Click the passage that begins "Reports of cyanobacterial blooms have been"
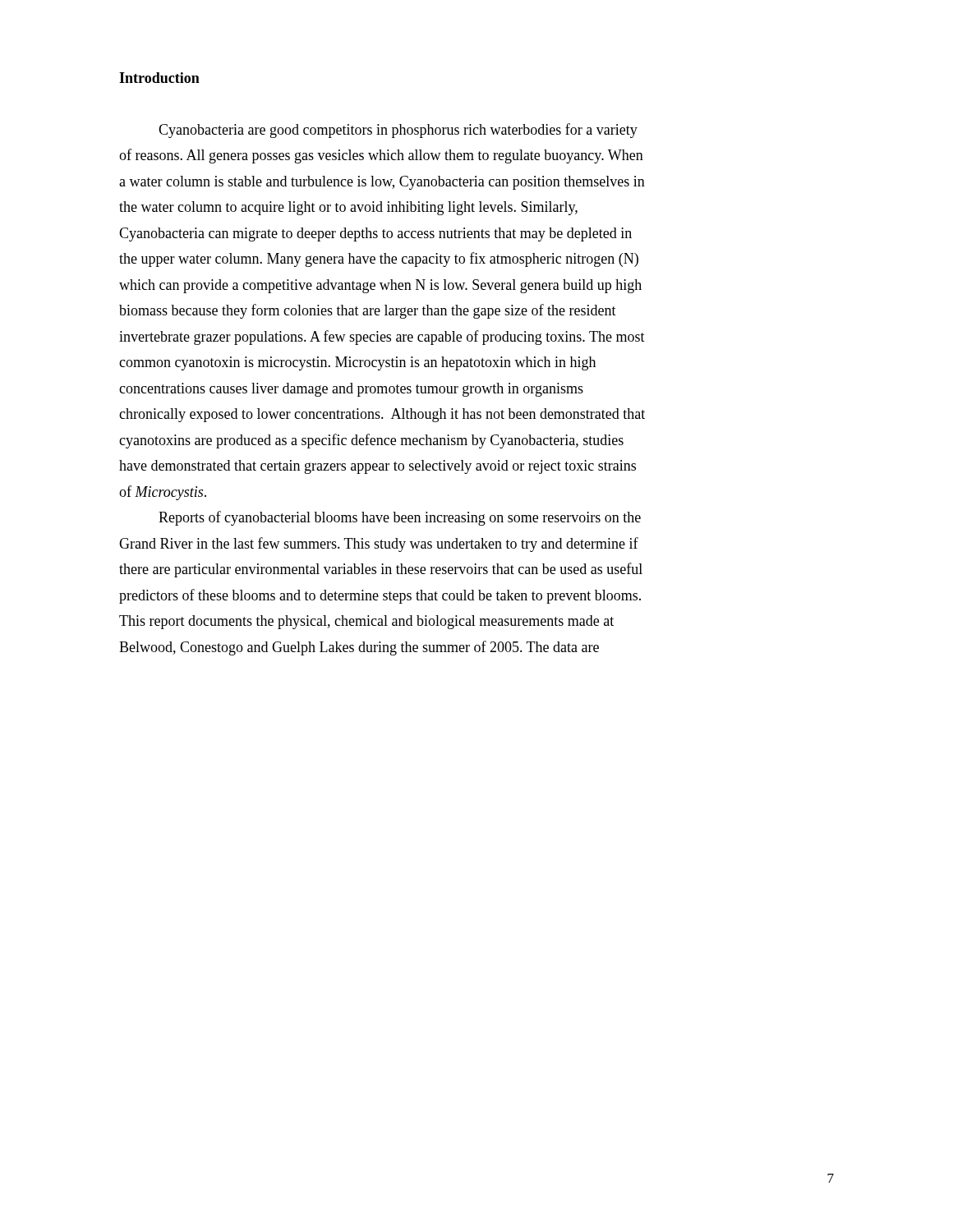Image resolution: width=953 pixels, height=1232 pixels. point(476,583)
